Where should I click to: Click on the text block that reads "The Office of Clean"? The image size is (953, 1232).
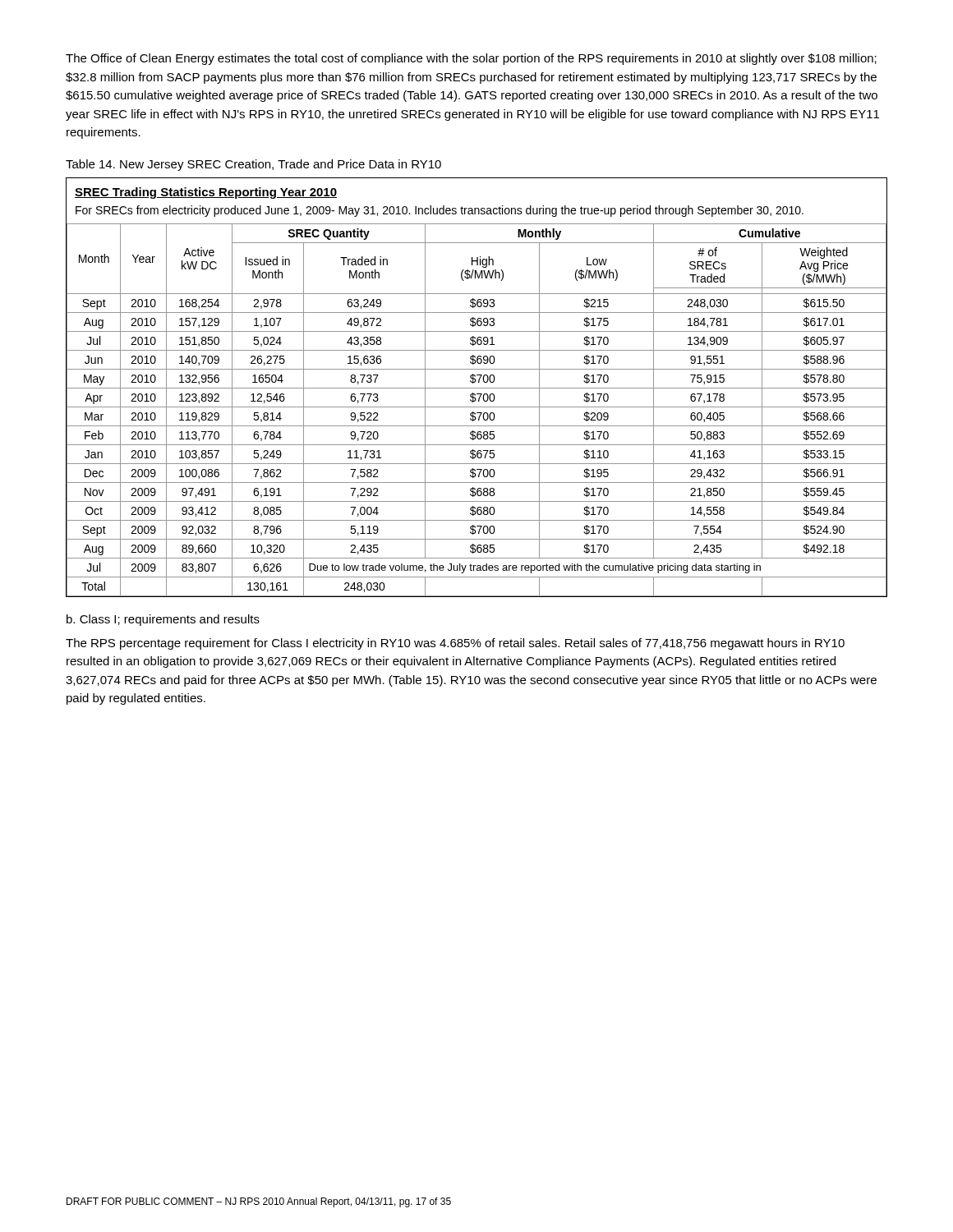(473, 95)
